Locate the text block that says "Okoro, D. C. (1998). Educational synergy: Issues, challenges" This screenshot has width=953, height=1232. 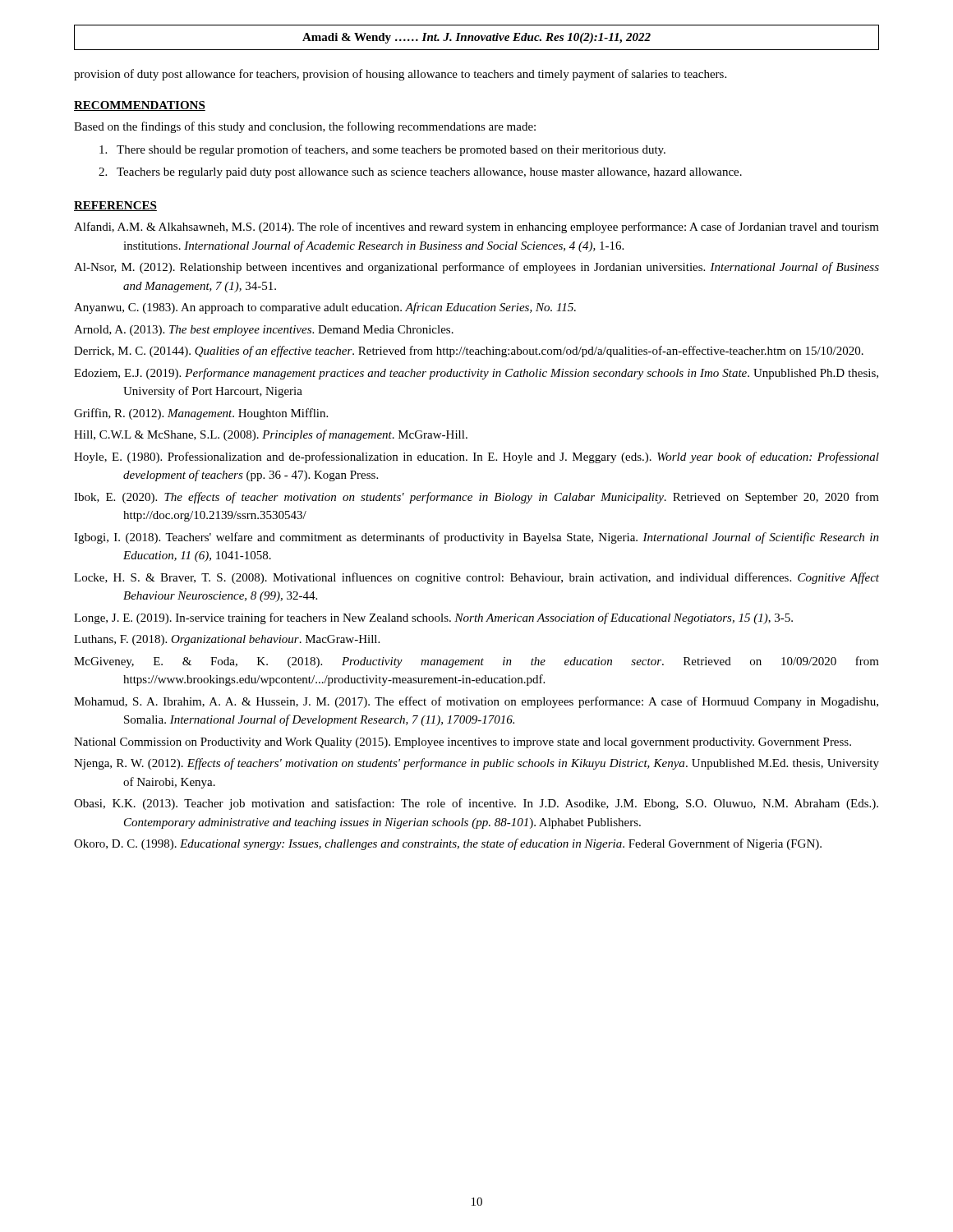[448, 843]
